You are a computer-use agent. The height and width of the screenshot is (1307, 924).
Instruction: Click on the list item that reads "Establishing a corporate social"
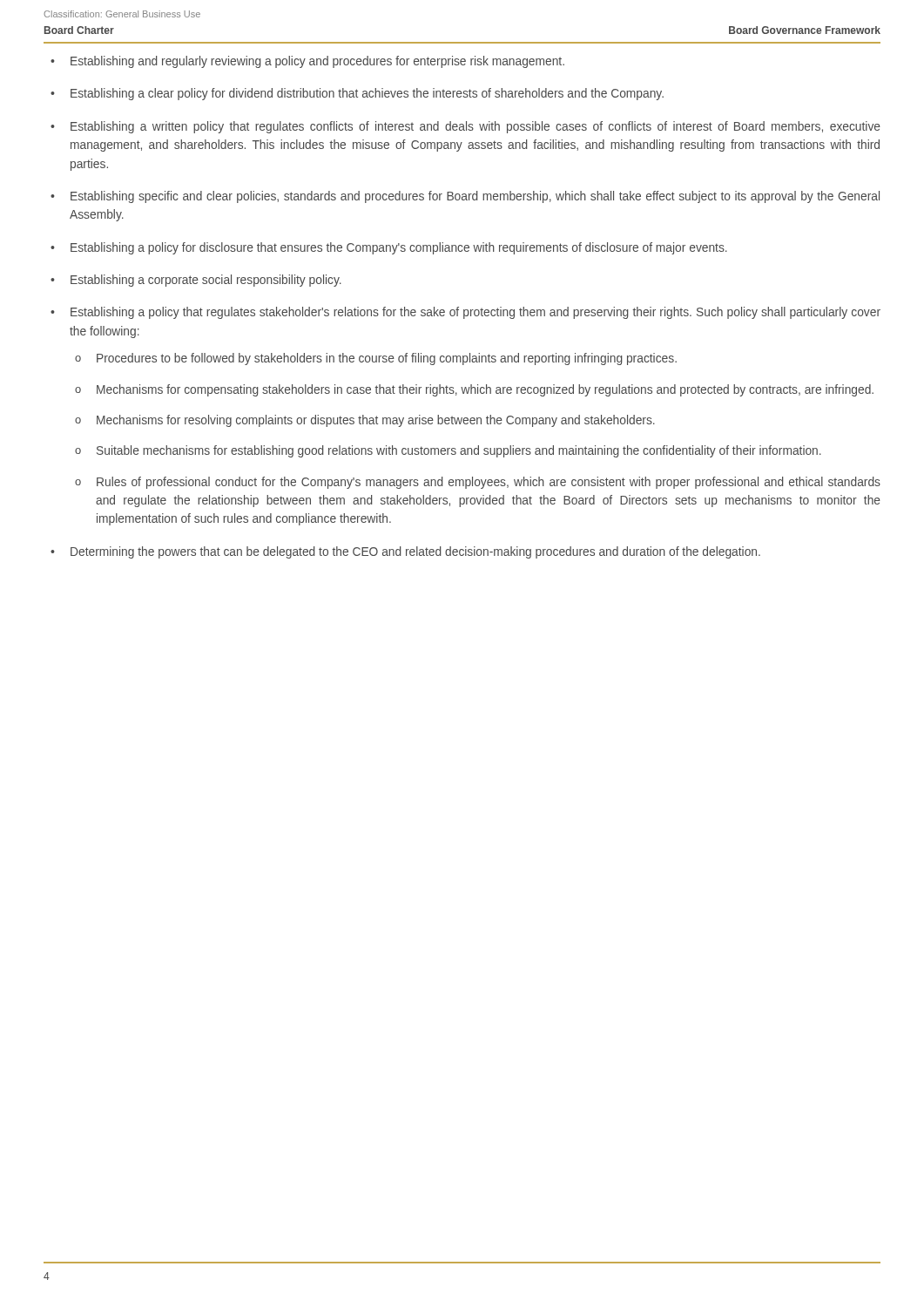click(x=206, y=280)
